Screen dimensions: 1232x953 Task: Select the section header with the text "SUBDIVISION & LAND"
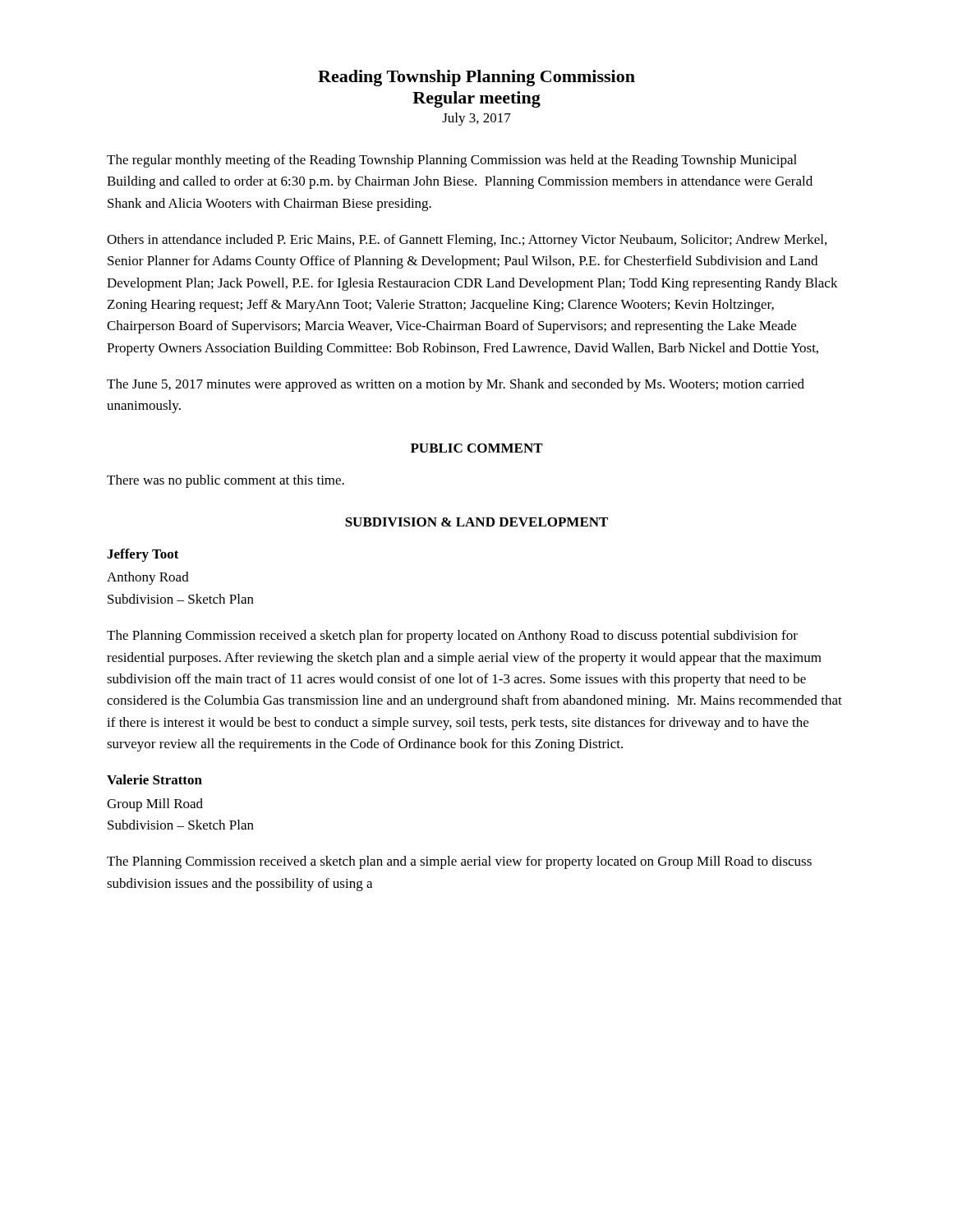pos(476,522)
